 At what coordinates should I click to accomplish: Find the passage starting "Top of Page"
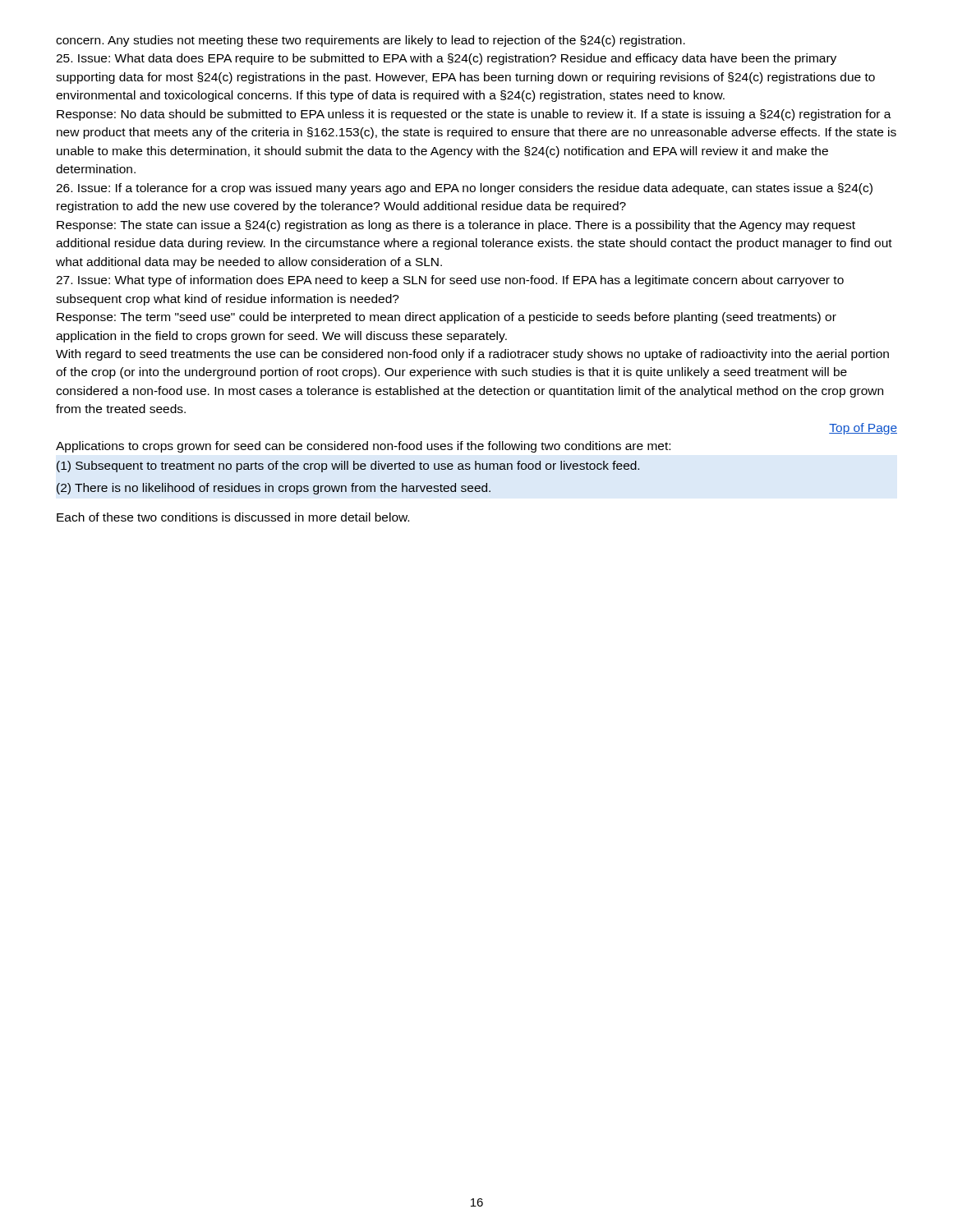click(x=863, y=429)
